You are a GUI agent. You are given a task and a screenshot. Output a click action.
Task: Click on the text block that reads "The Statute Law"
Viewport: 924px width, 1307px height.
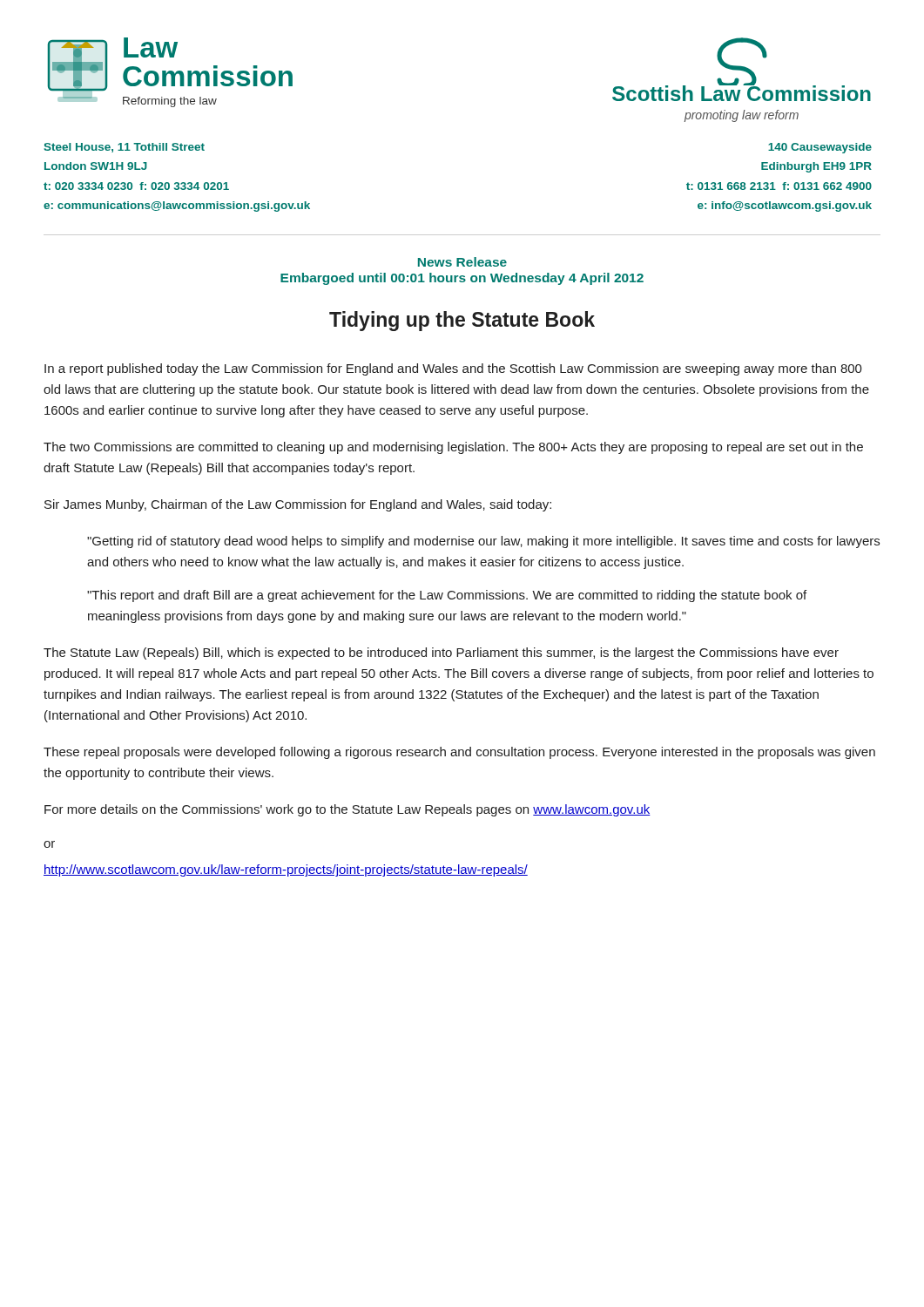click(459, 684)
